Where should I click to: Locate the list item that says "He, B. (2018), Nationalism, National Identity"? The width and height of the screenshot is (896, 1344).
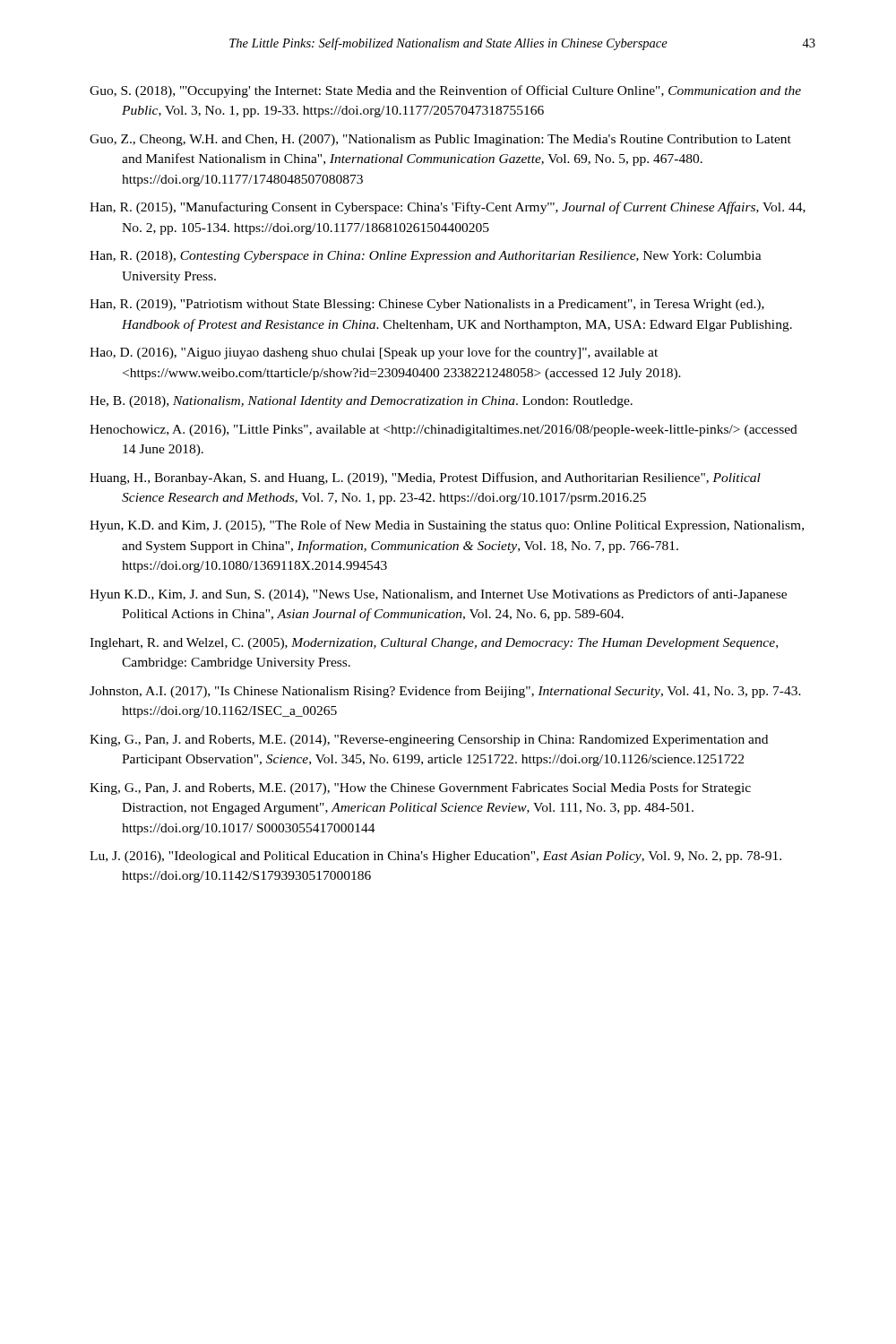[x=361, y=400]
